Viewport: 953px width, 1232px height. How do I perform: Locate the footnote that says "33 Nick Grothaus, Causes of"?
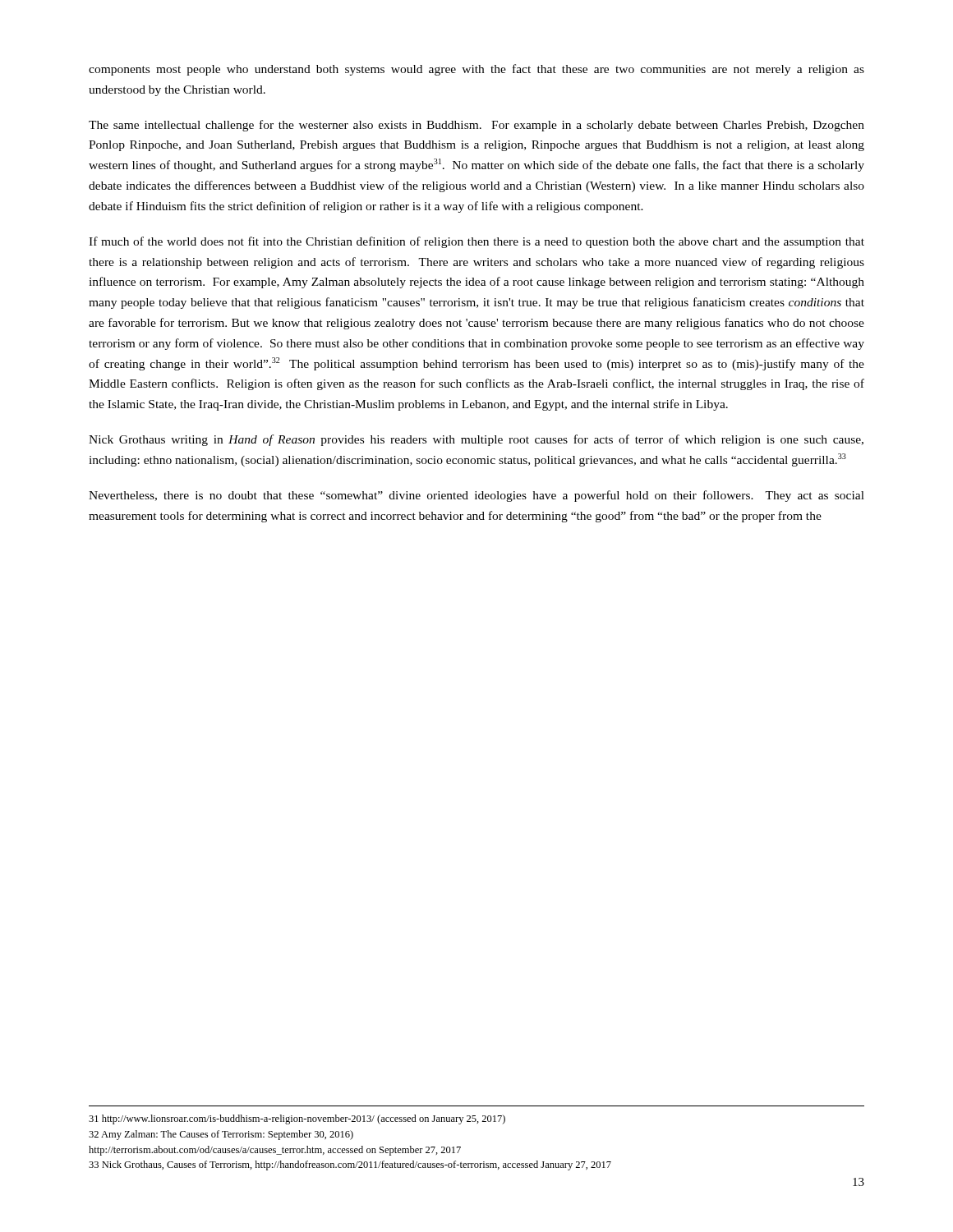coord(350,1165)
